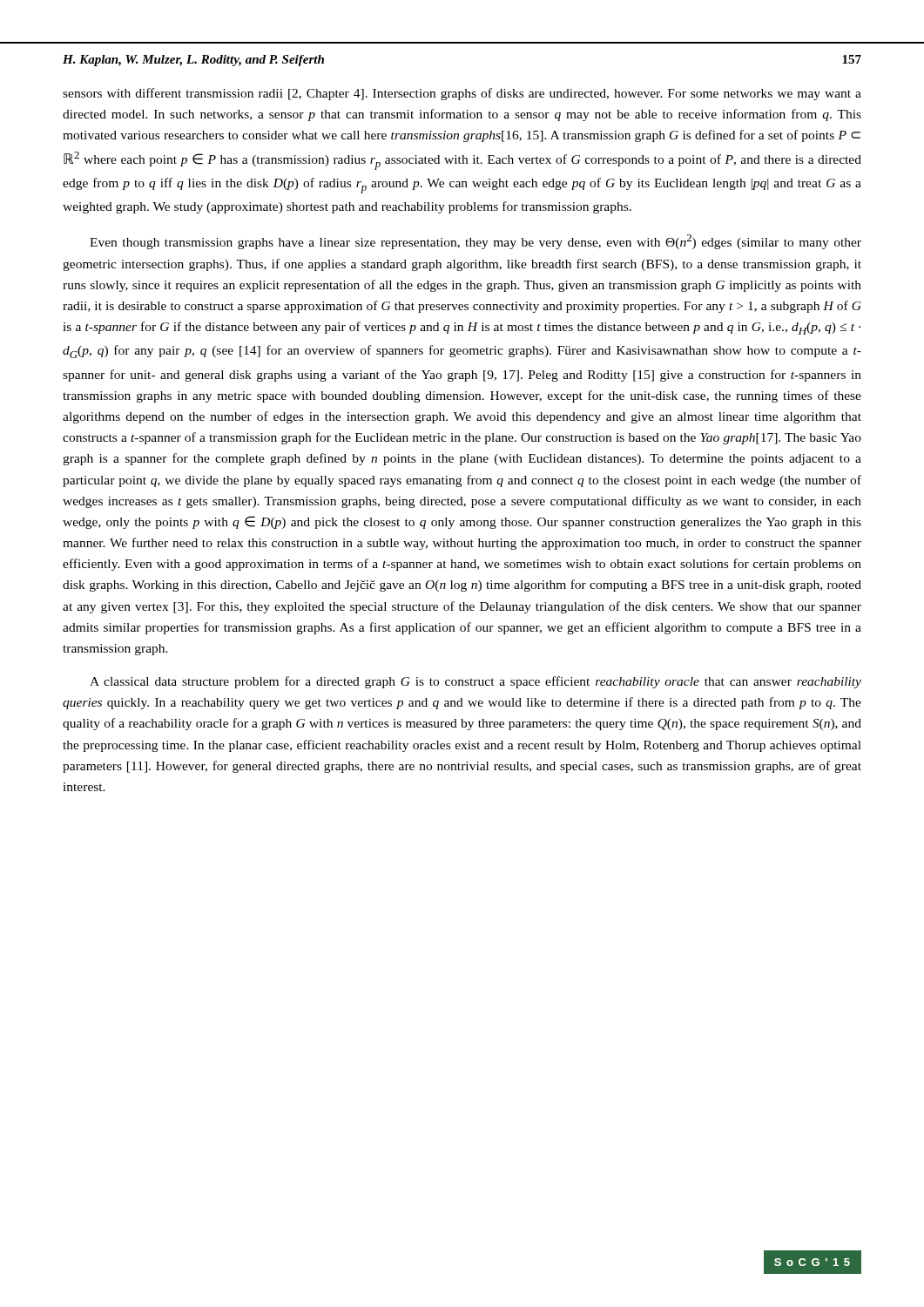Locate the block of text that opens with "A classical data structure problem"

(x=462, y=734)
